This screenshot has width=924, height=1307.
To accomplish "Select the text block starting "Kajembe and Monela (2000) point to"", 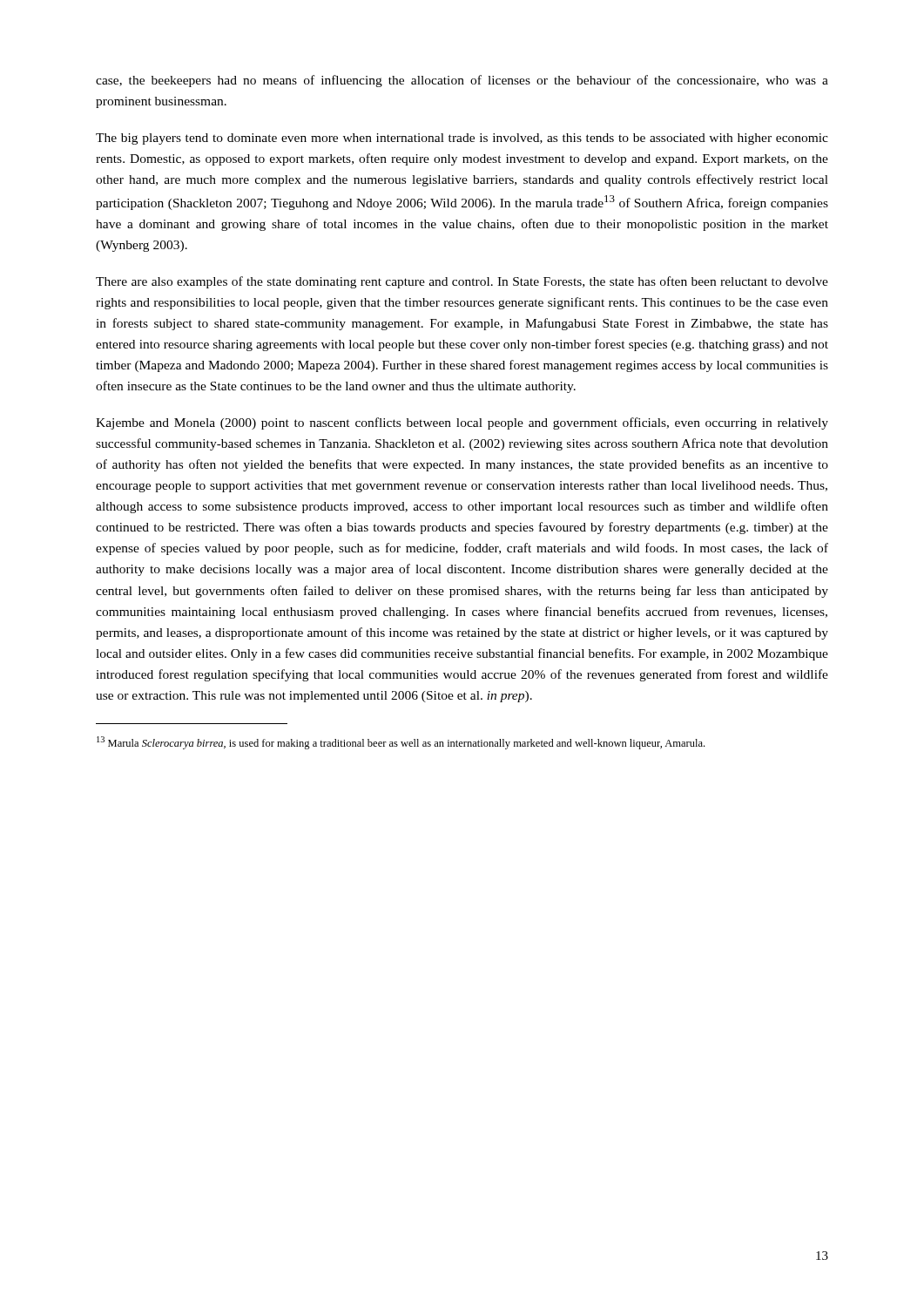I will pyautogui.click(x=462, y=559).
